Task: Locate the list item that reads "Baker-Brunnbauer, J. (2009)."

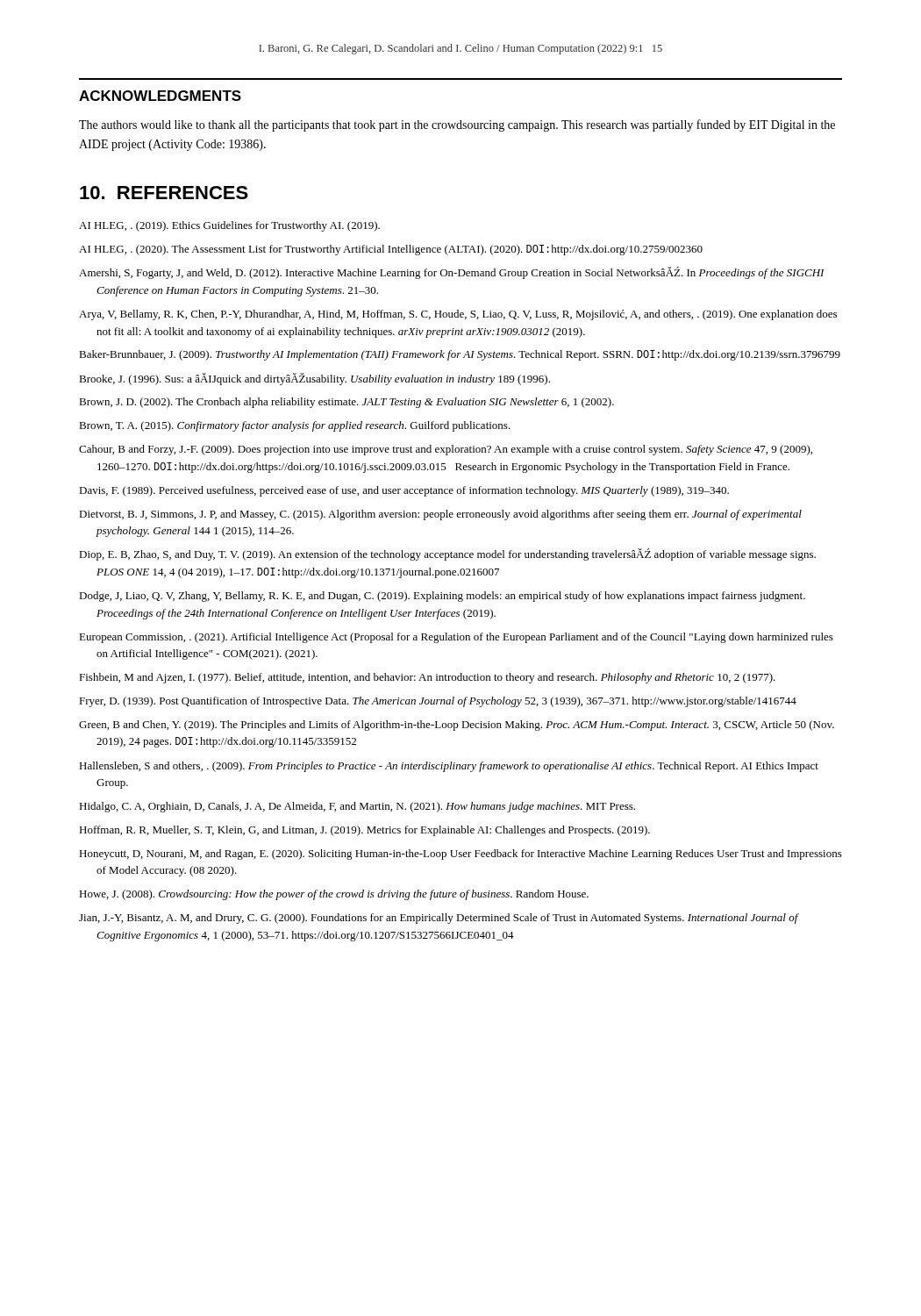Action: [x=460, y=355]
